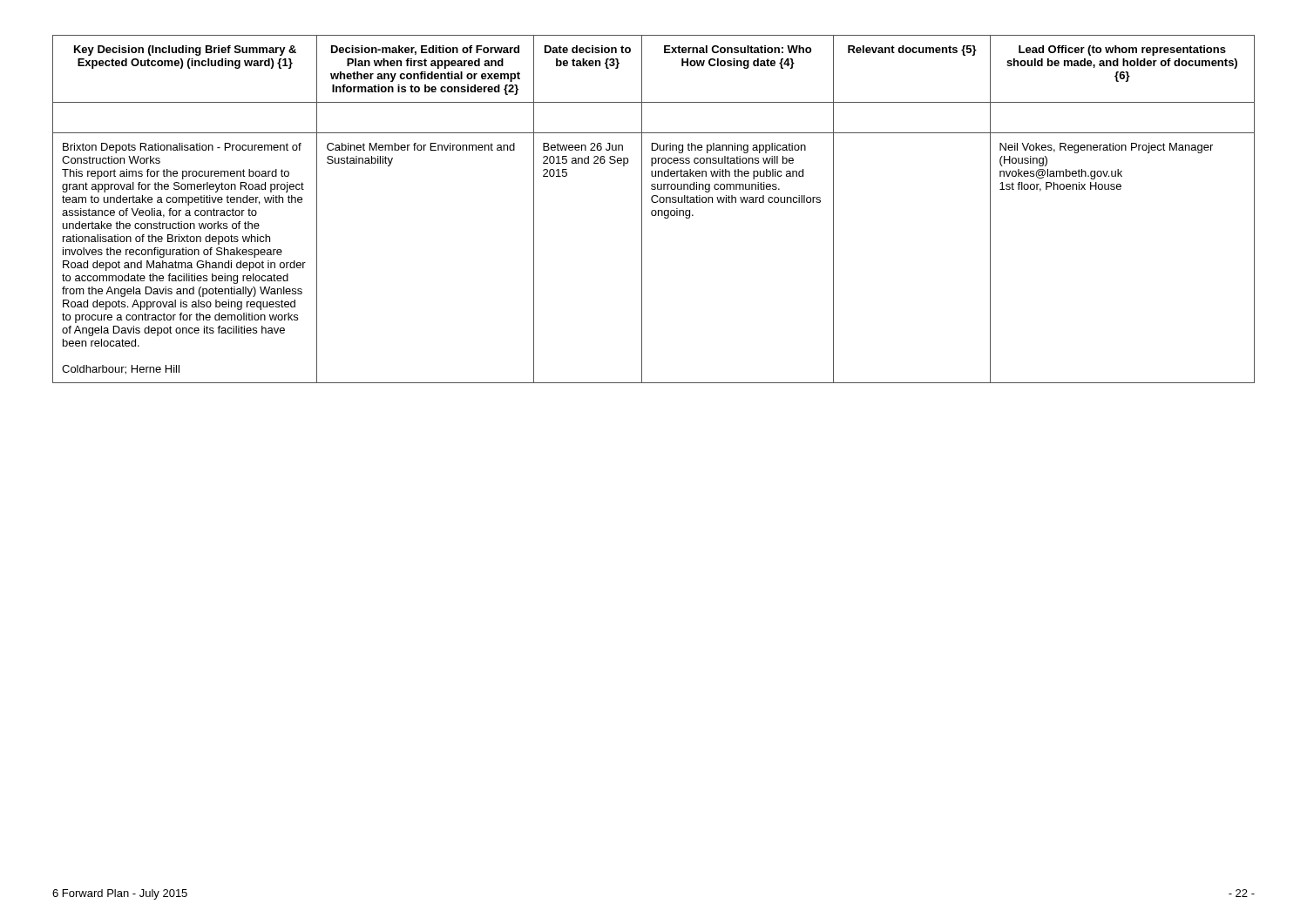Locate the table with the text "Cabinet Member for Environment"
1307x924 pixels.
pyautogui.click(x=654, y=209)
